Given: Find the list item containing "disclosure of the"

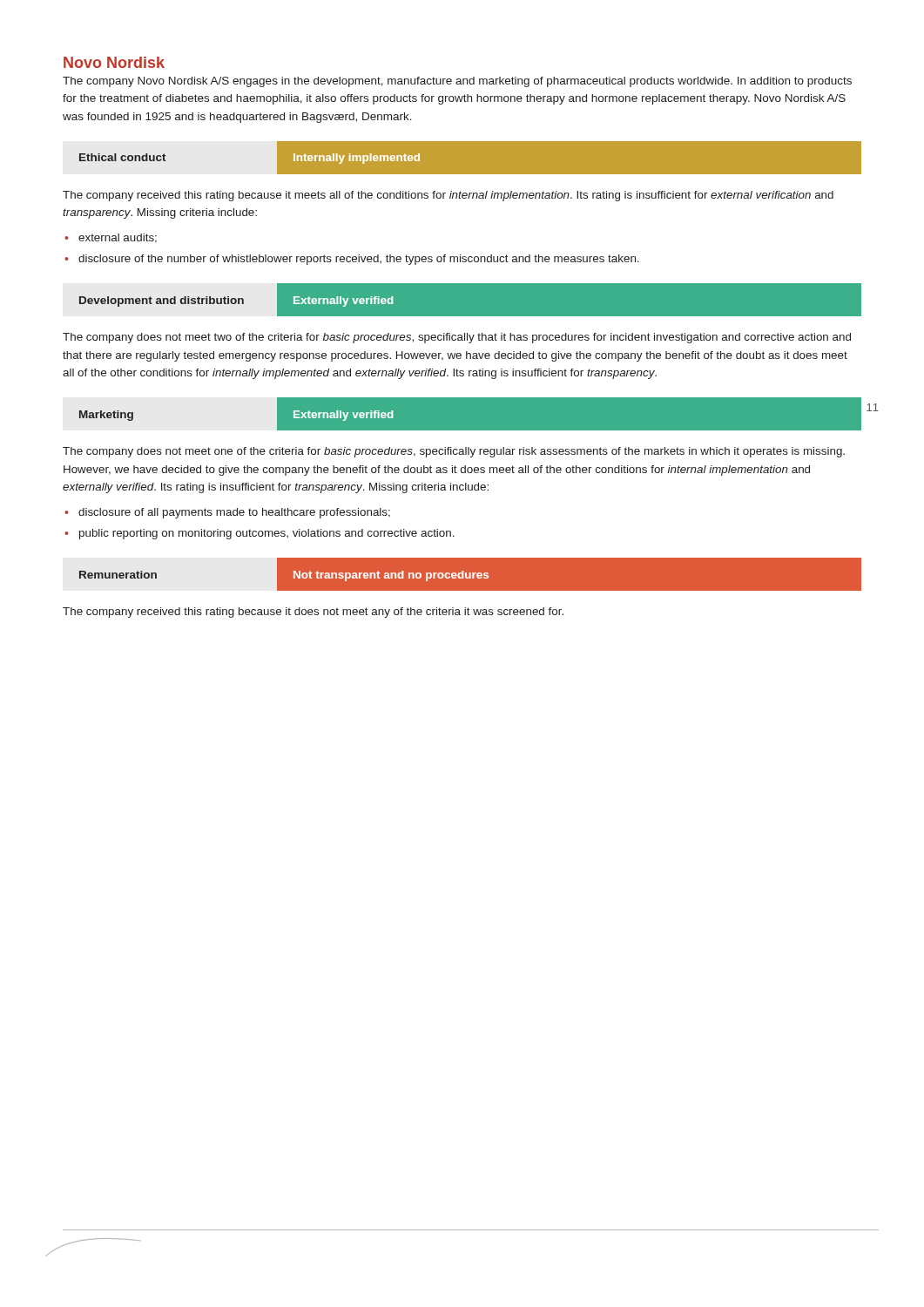Looking at the screenshot, I should 359,258.
